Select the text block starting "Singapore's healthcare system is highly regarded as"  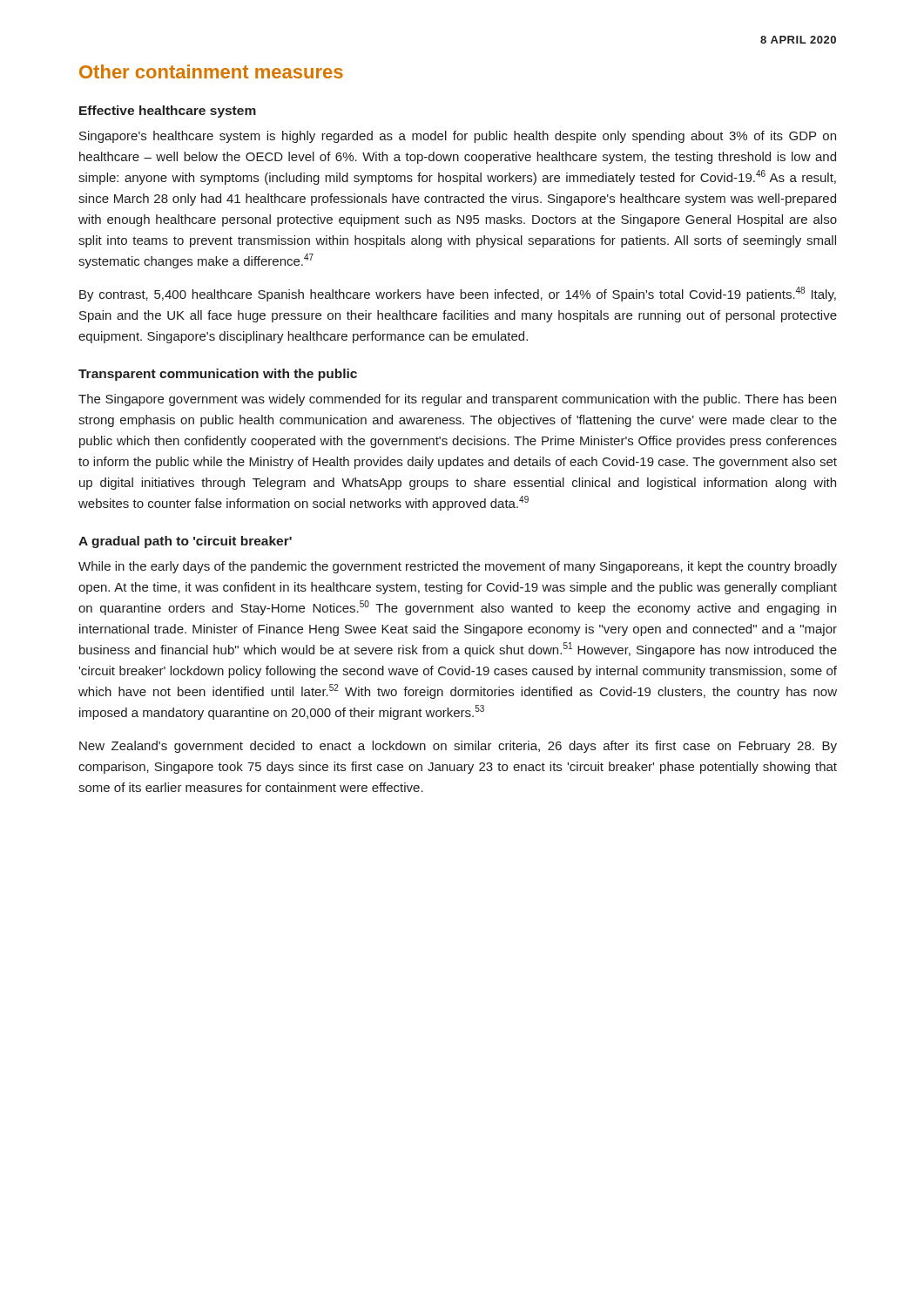(458, 199)
